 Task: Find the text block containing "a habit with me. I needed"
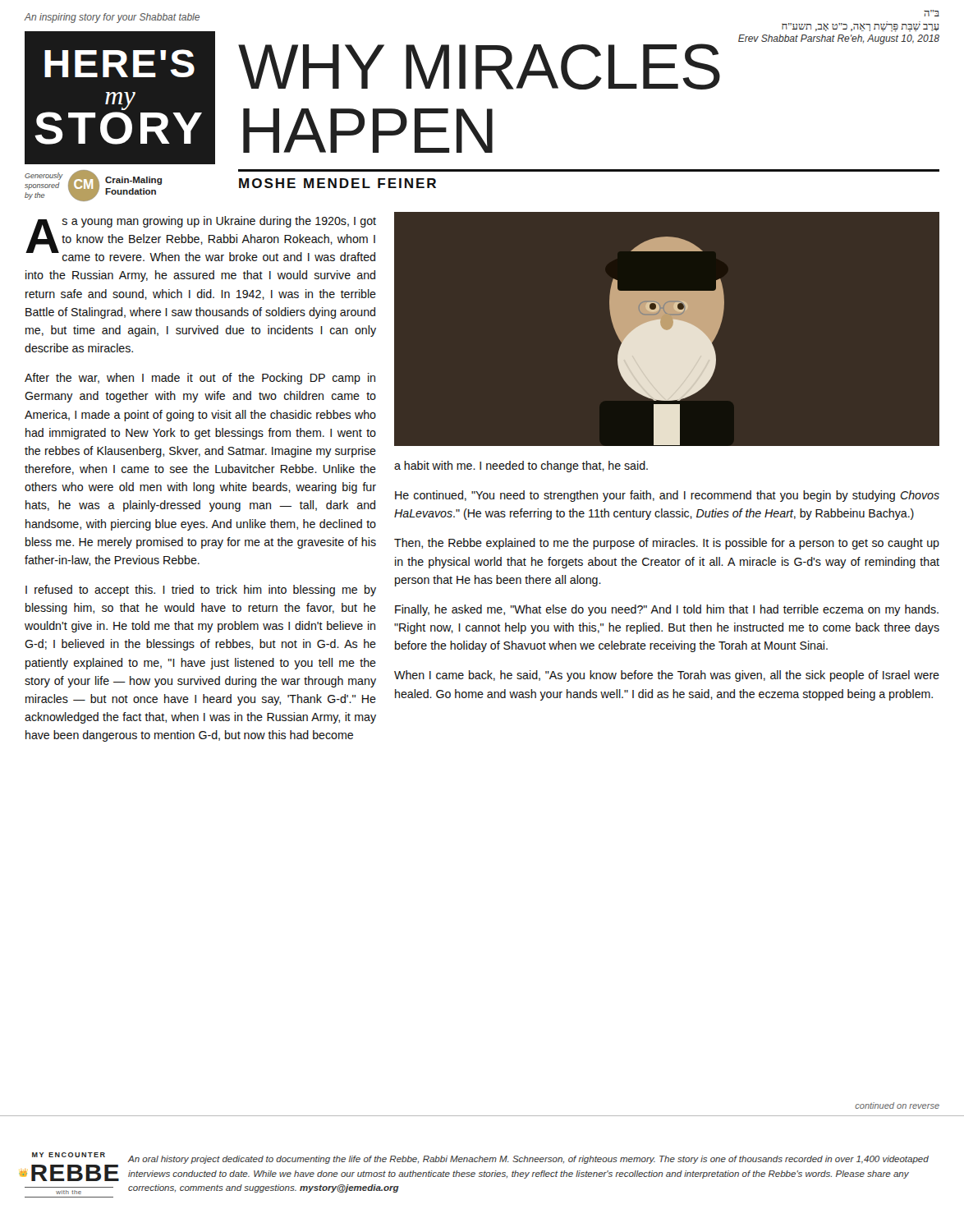tap(521, 466)
